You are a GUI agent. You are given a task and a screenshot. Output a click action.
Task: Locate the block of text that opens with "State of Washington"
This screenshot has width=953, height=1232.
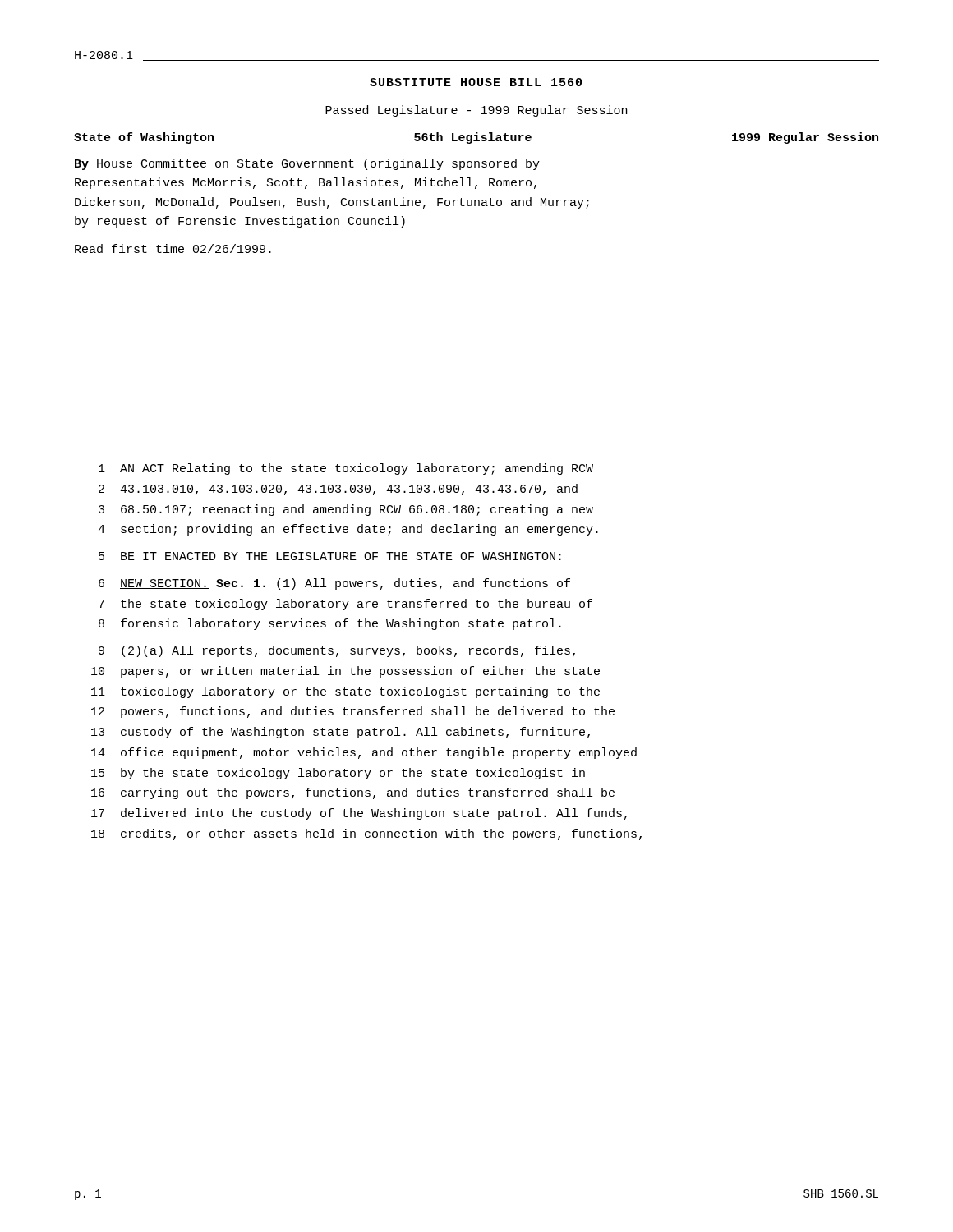point(476,138)
